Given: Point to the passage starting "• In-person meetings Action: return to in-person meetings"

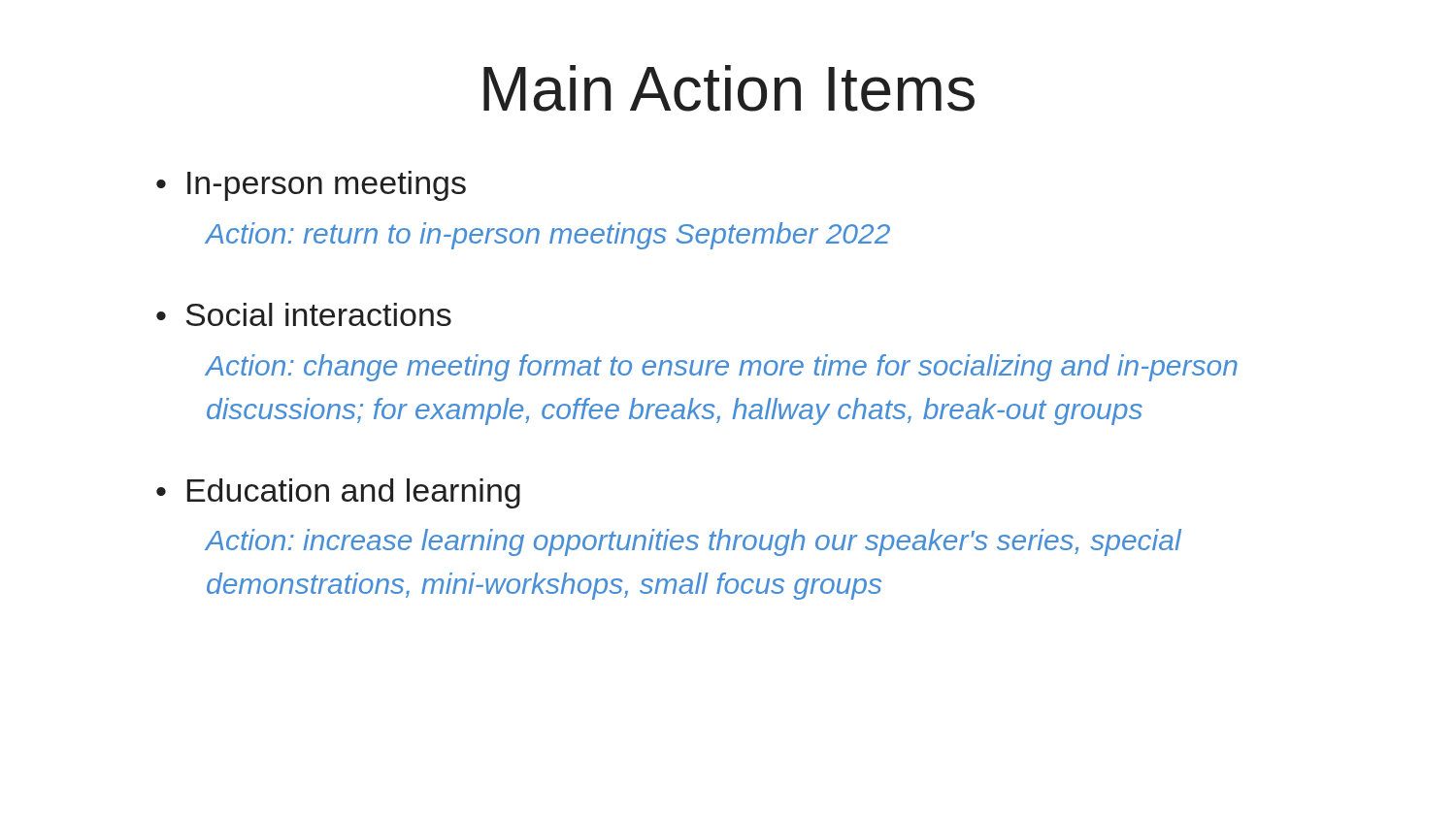Looking at the screenshot, I should pos(311,186).
